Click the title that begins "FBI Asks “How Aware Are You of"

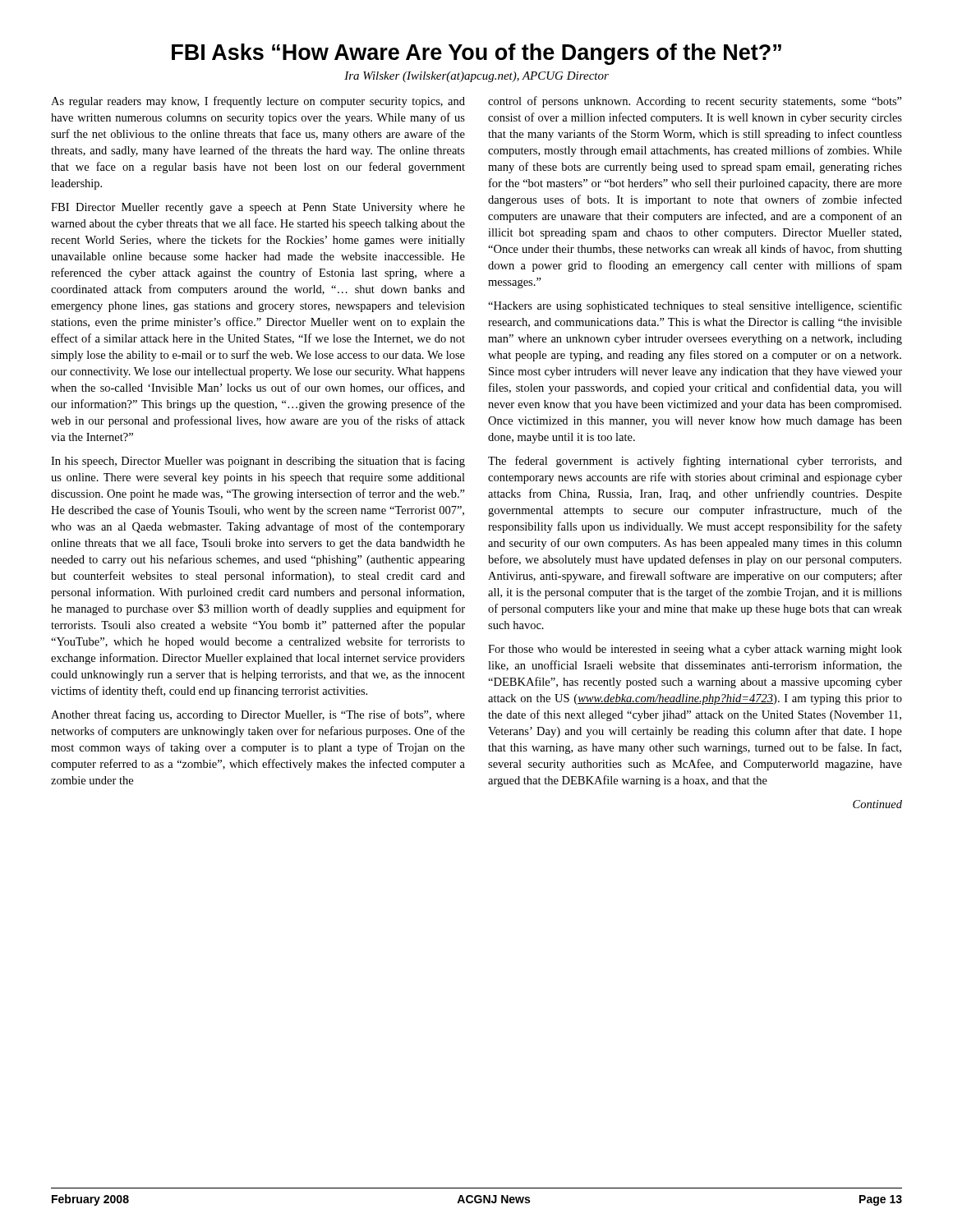pyautogui.click(x=476, y=62)
